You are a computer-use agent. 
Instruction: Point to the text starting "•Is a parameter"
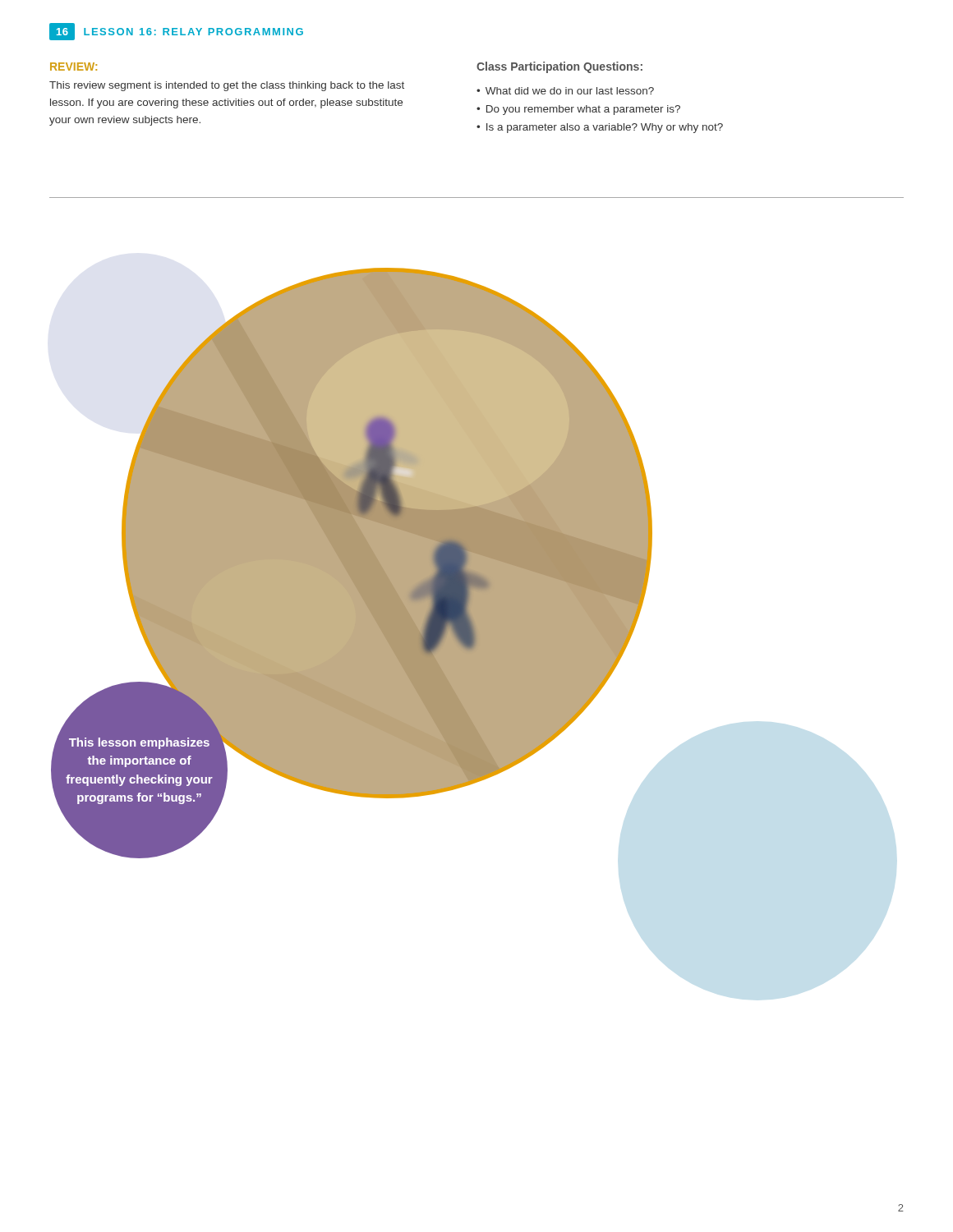pyautogui.click(x=600, y=127)
